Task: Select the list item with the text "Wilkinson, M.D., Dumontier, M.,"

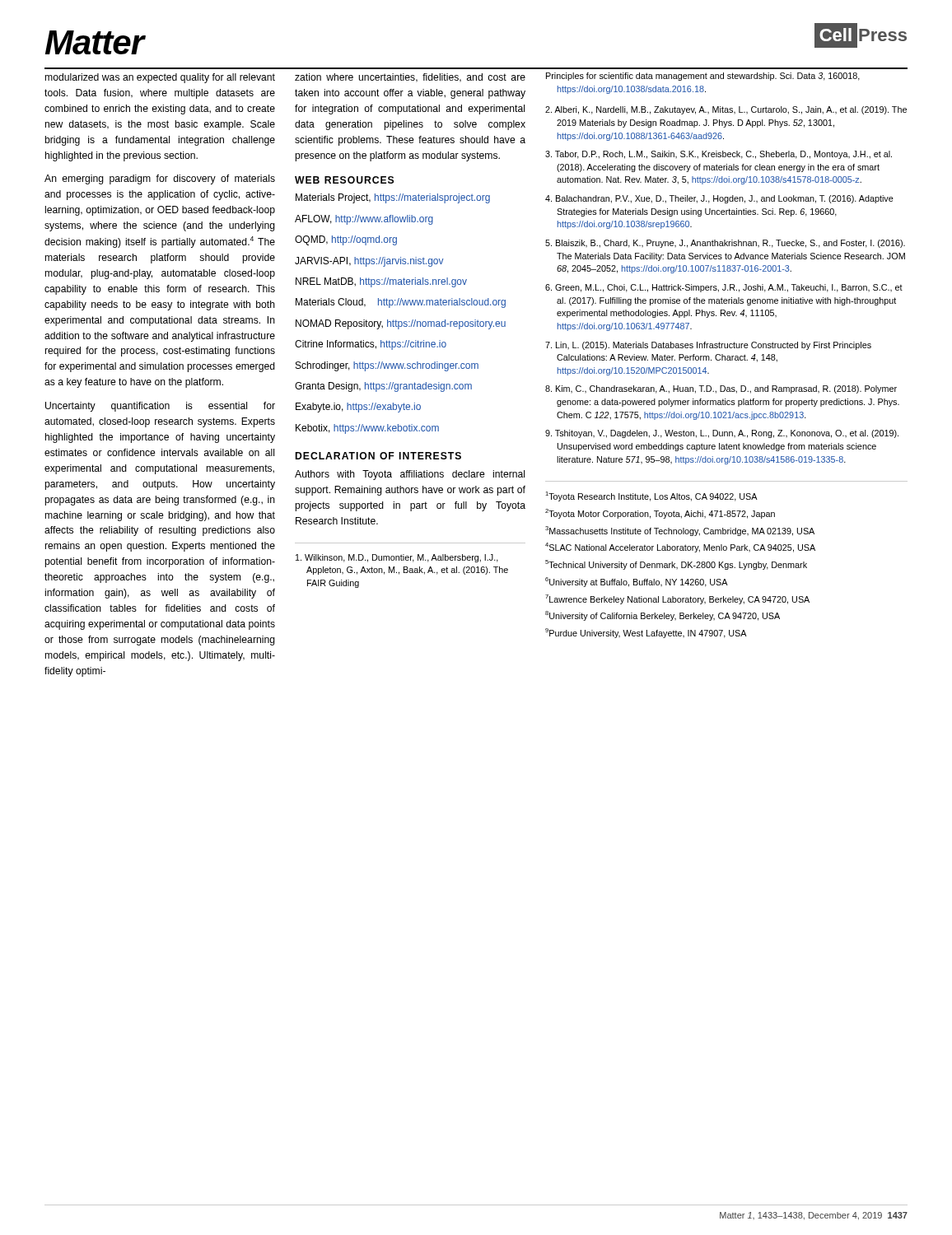Action: coord(402,570)
